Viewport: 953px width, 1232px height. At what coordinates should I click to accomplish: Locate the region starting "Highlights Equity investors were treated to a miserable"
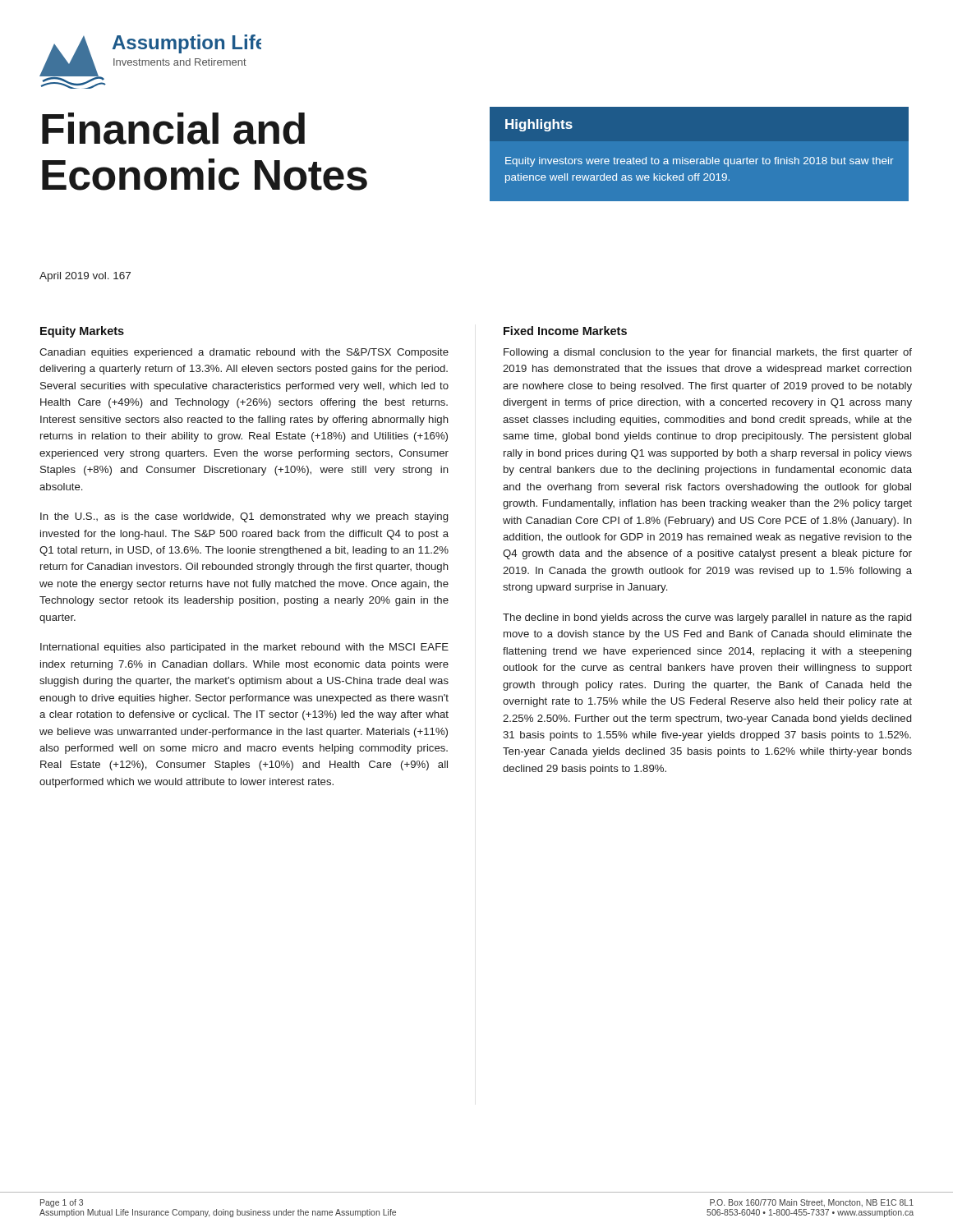(699, 154)
